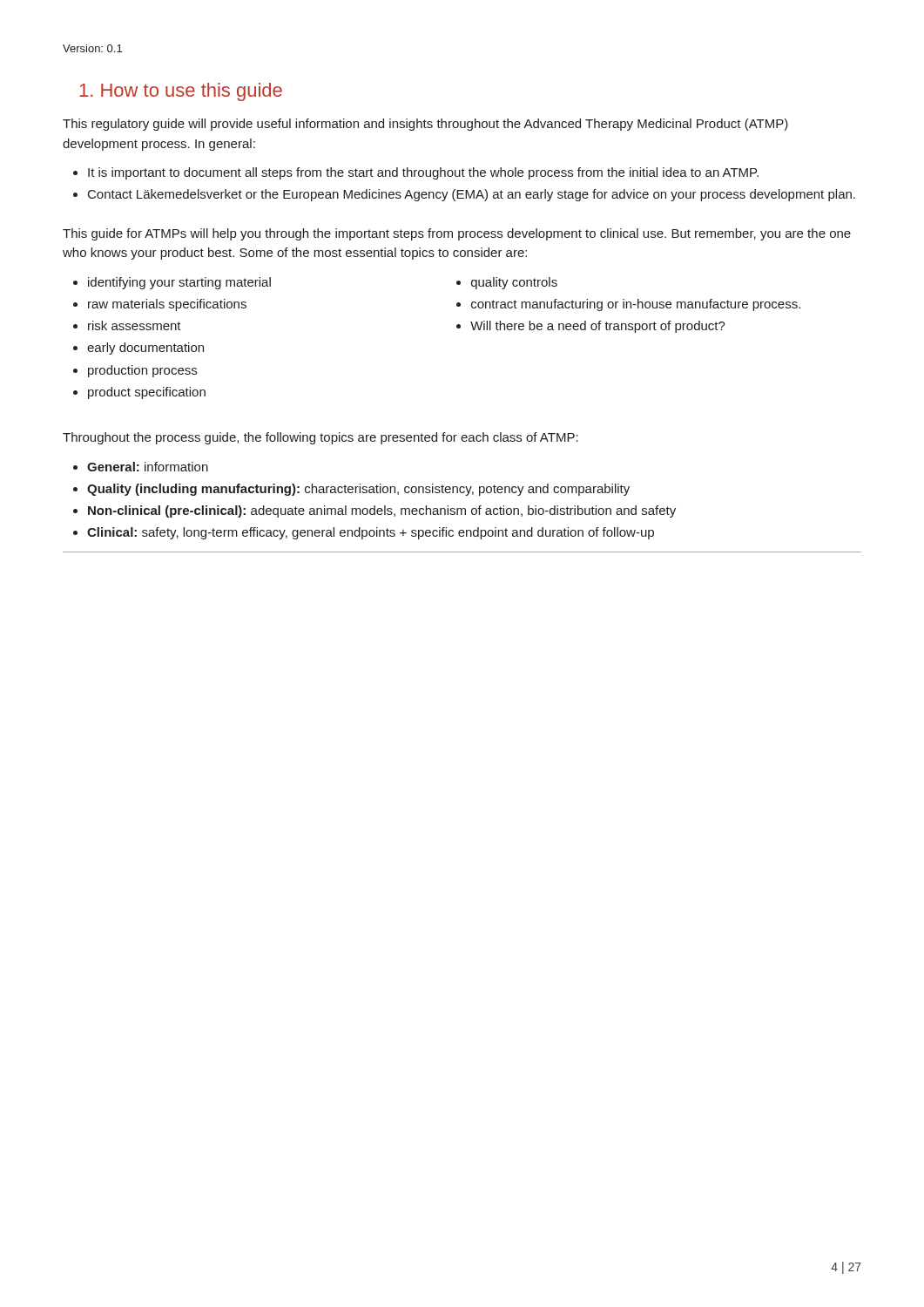Click on the list item that says "Contact Läkemedelsverket or"

[x=472, y=194]
